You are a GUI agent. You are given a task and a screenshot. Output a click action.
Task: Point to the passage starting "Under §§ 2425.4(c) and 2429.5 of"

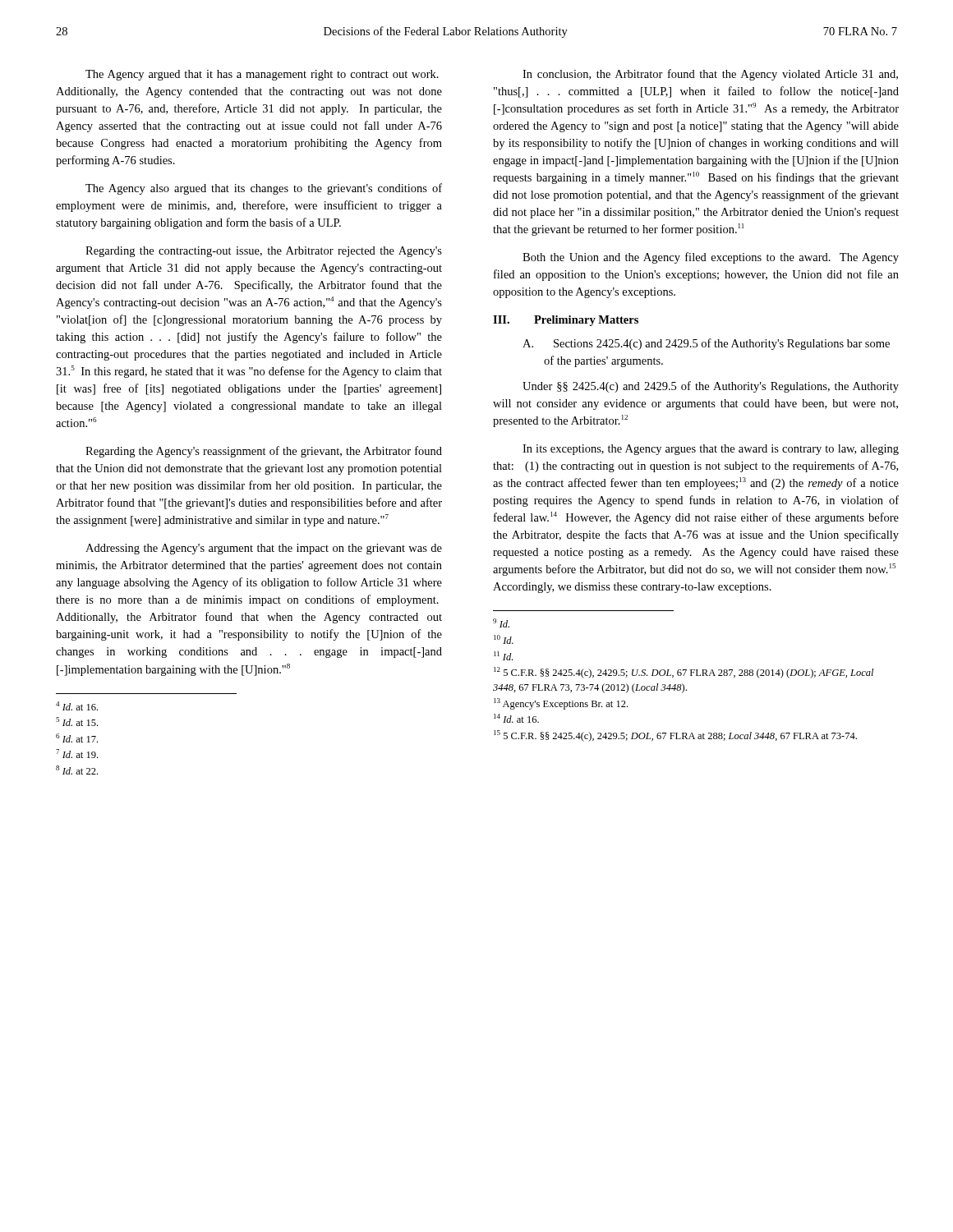pyautogui.click(x=696, y=404)
